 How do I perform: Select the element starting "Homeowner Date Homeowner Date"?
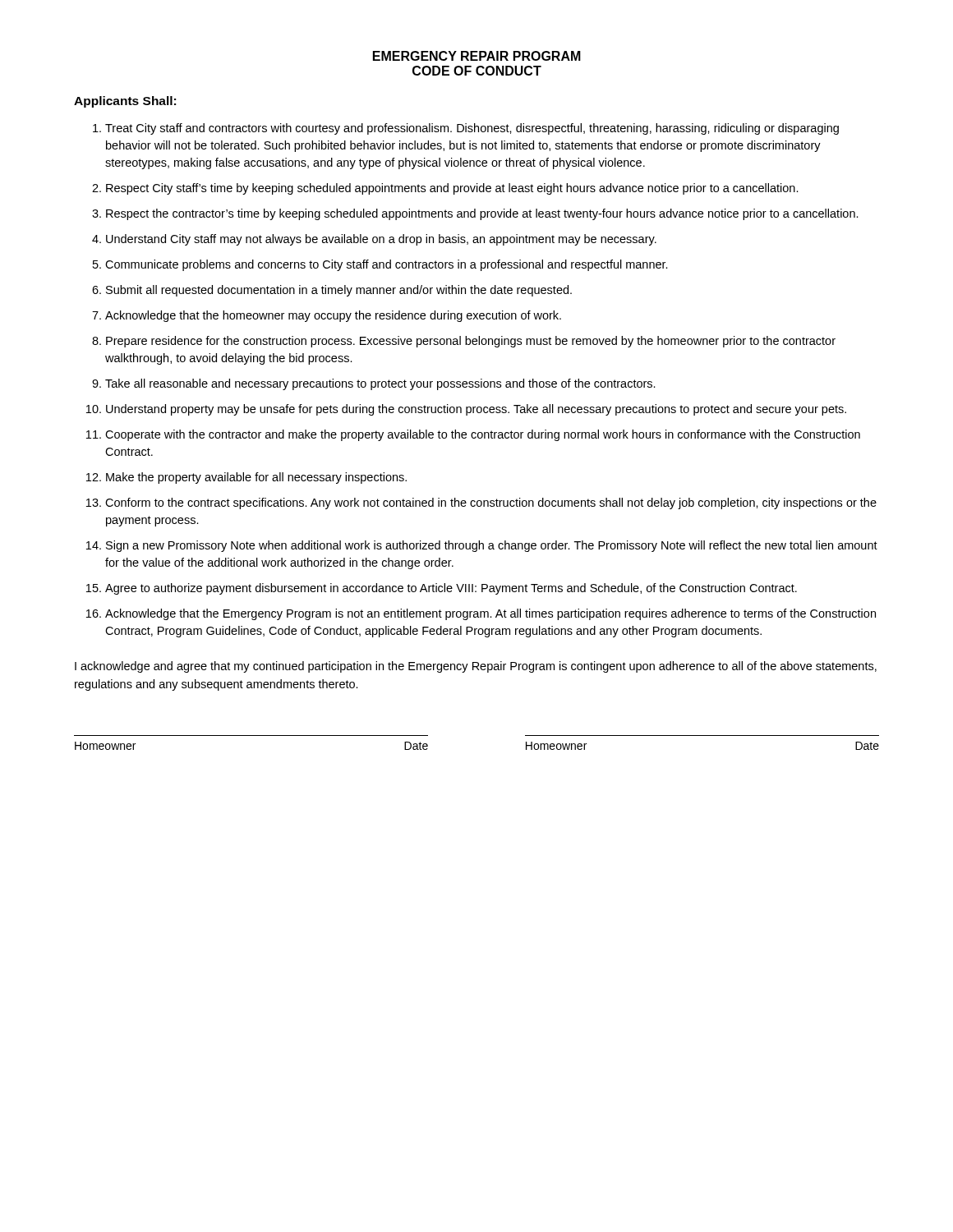click(101, 746)
